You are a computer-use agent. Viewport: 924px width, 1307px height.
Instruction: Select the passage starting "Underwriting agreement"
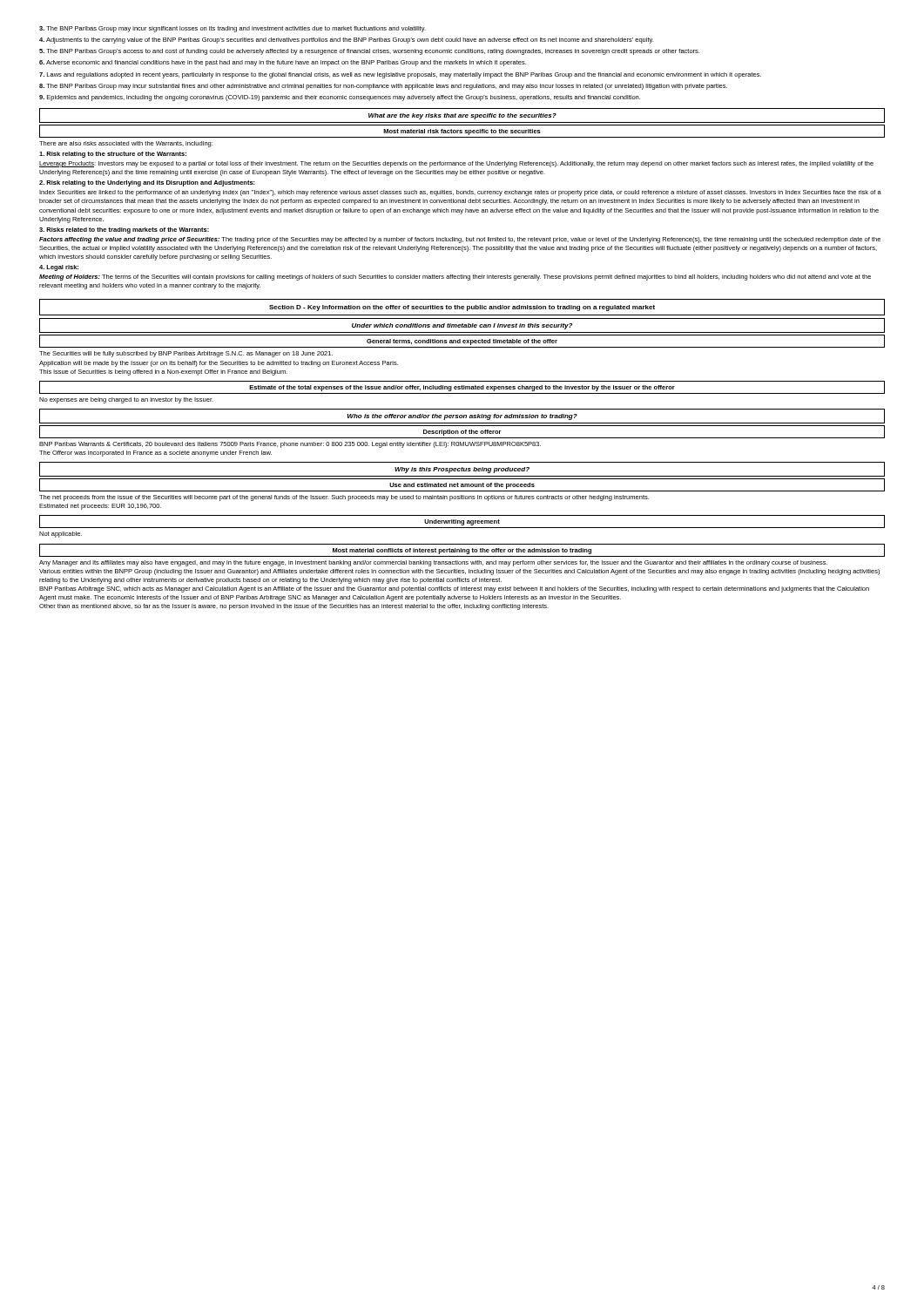point(462,522)
